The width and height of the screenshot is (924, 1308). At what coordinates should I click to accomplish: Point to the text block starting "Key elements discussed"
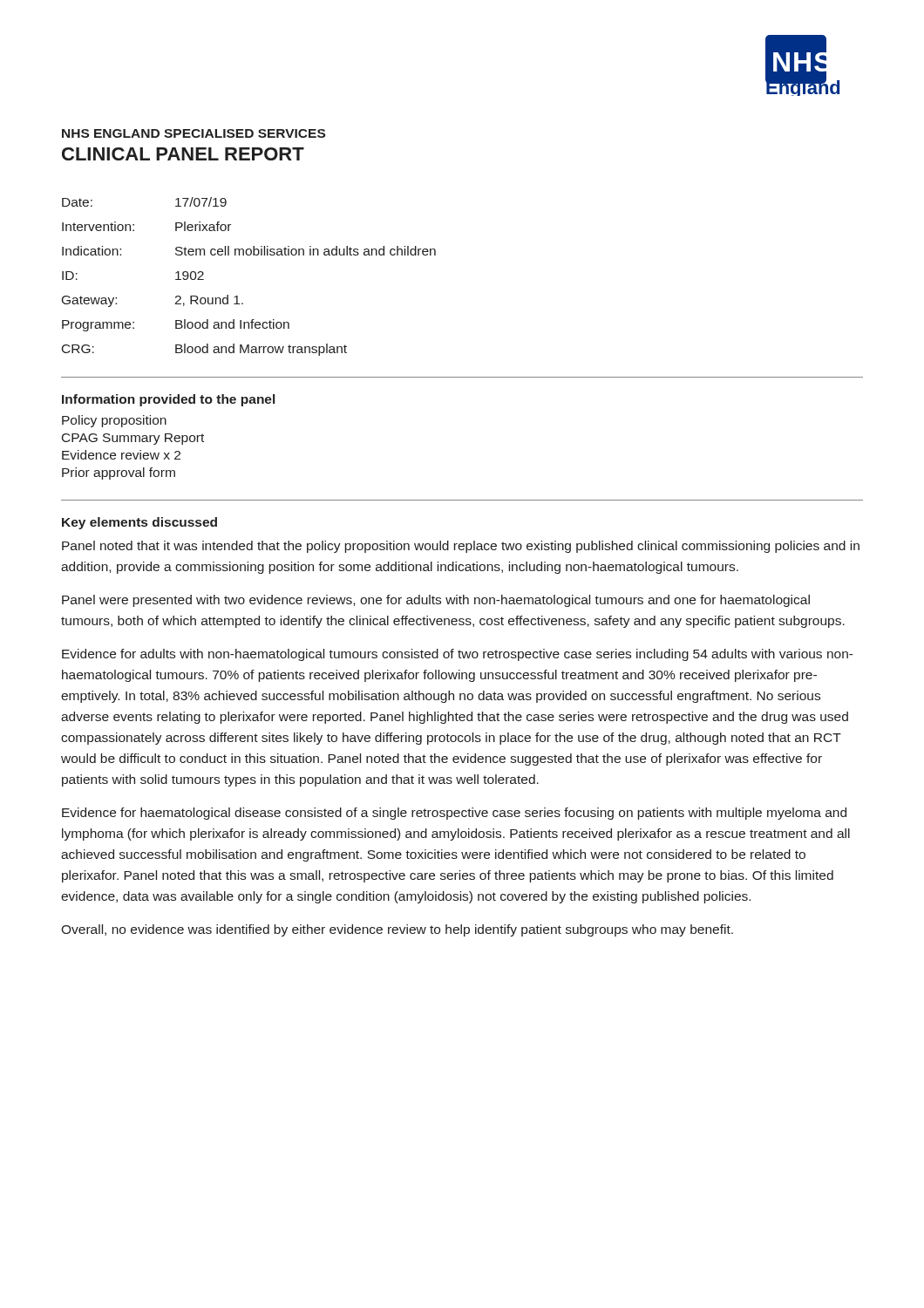pos(139,522)
